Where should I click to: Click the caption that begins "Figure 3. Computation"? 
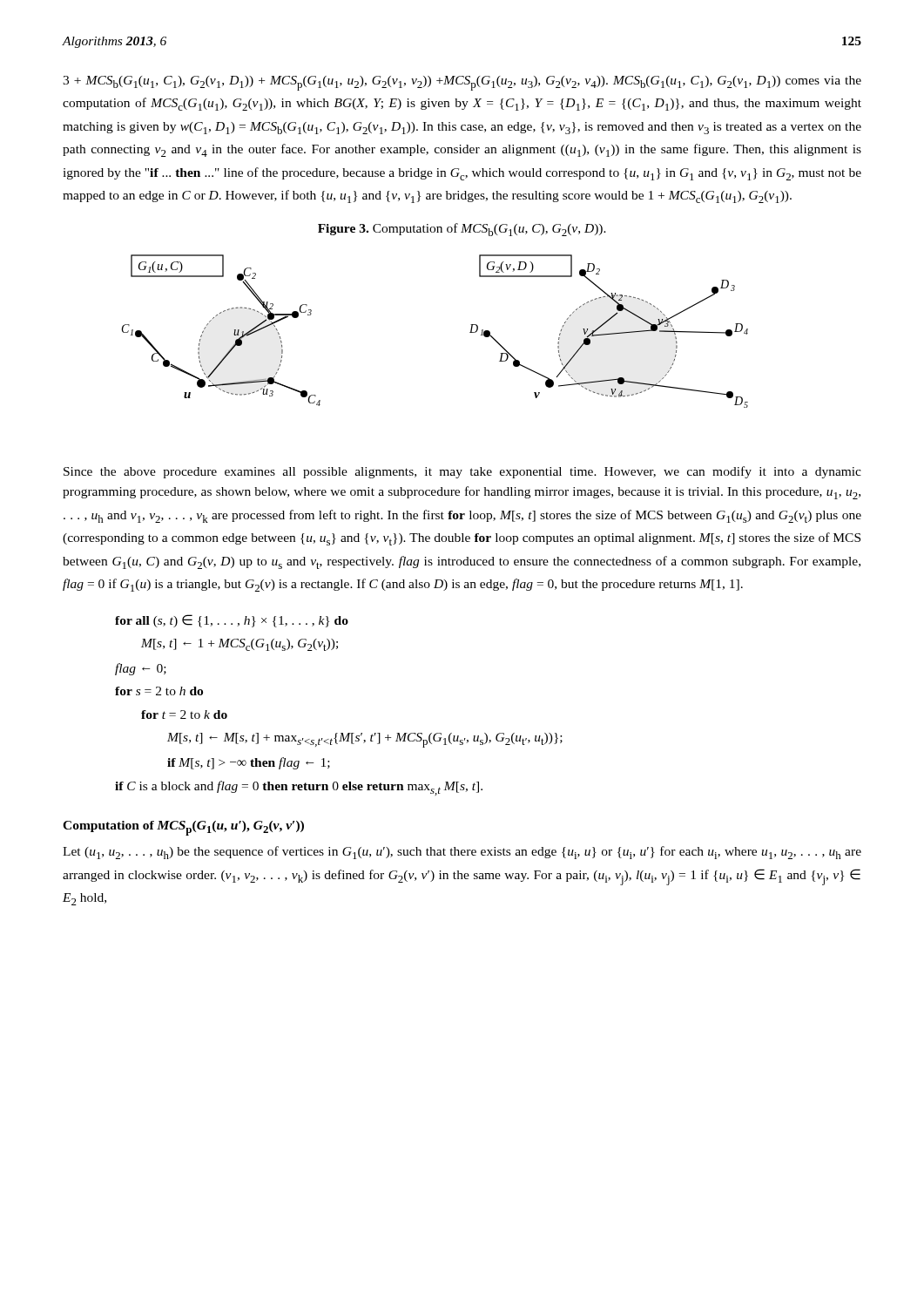(x=462, y=229)
